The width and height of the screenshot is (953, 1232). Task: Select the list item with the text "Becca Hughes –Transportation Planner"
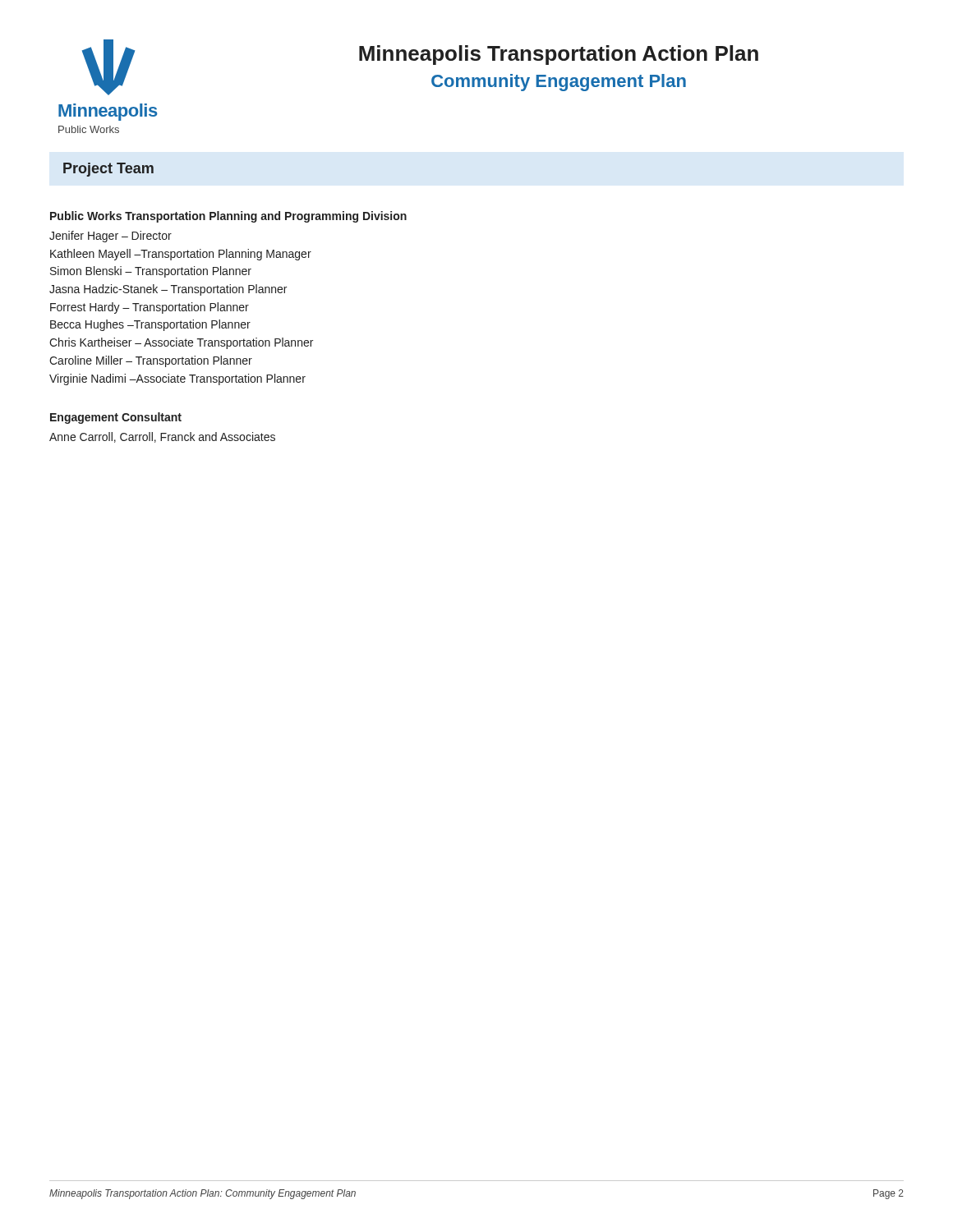pos(150,325)
